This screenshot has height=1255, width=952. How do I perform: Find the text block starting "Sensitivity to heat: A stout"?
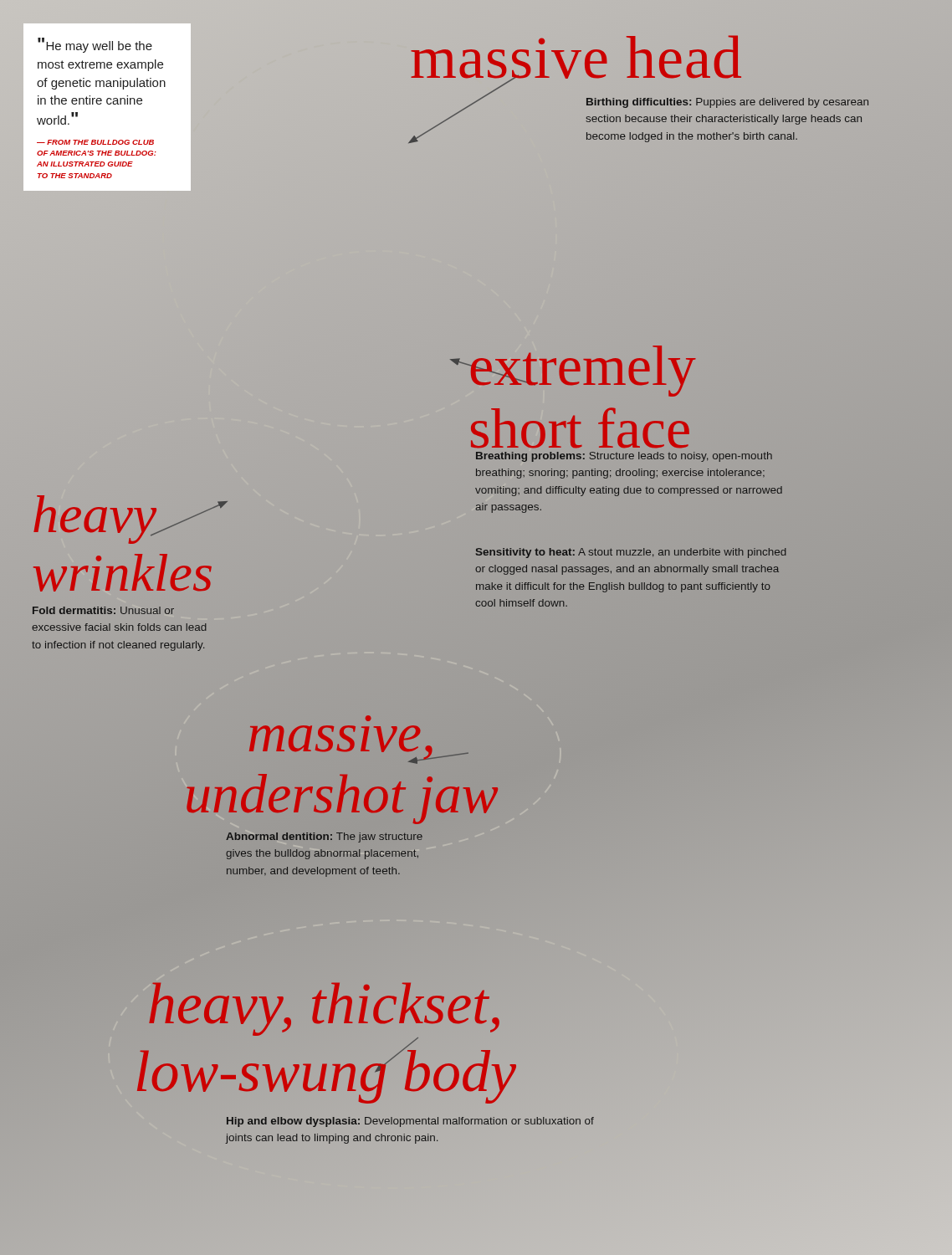click(x=631, y=577)
